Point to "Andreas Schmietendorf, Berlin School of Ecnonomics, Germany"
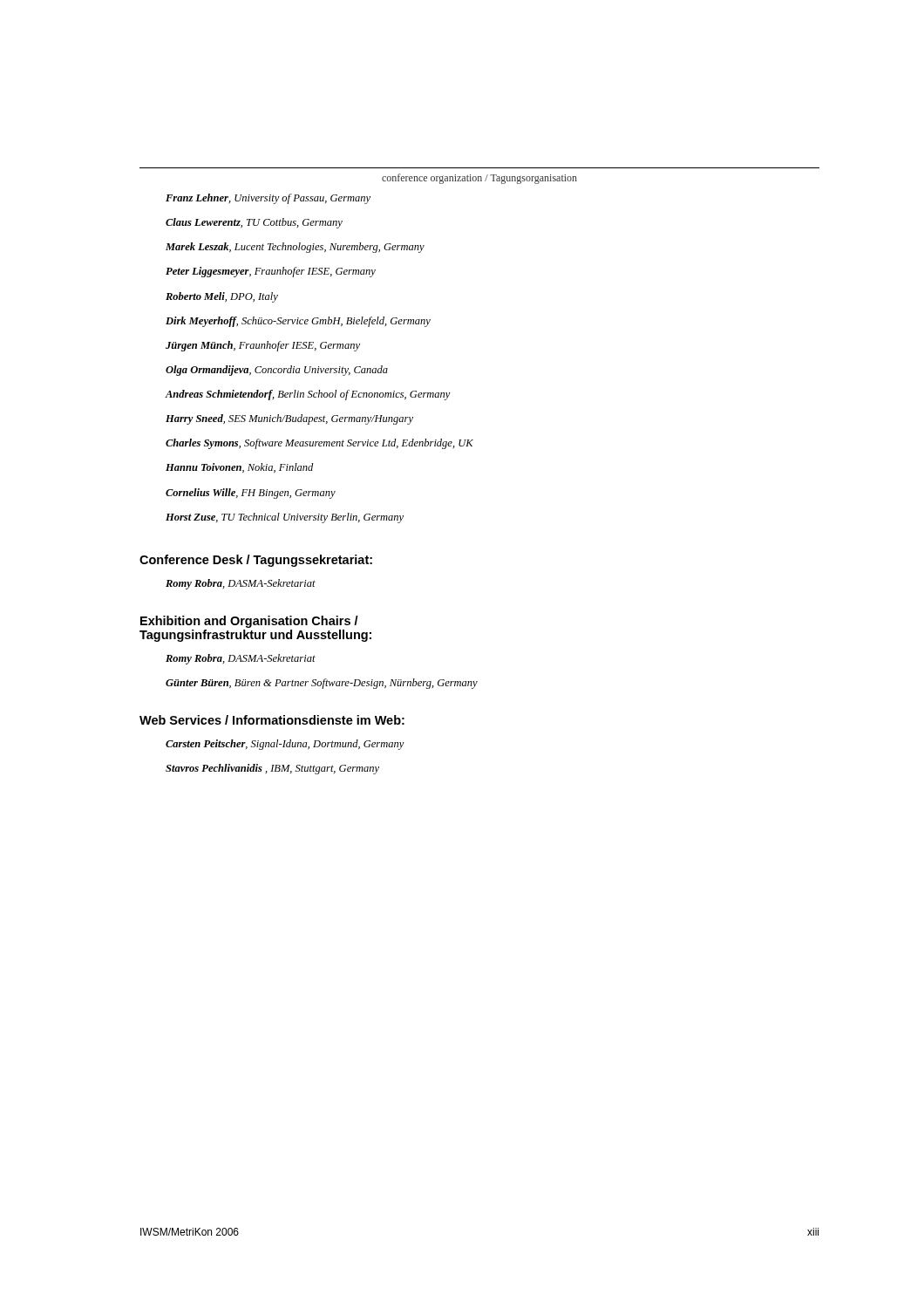This screenshot has width=924, height=1308. pos(308,394)
